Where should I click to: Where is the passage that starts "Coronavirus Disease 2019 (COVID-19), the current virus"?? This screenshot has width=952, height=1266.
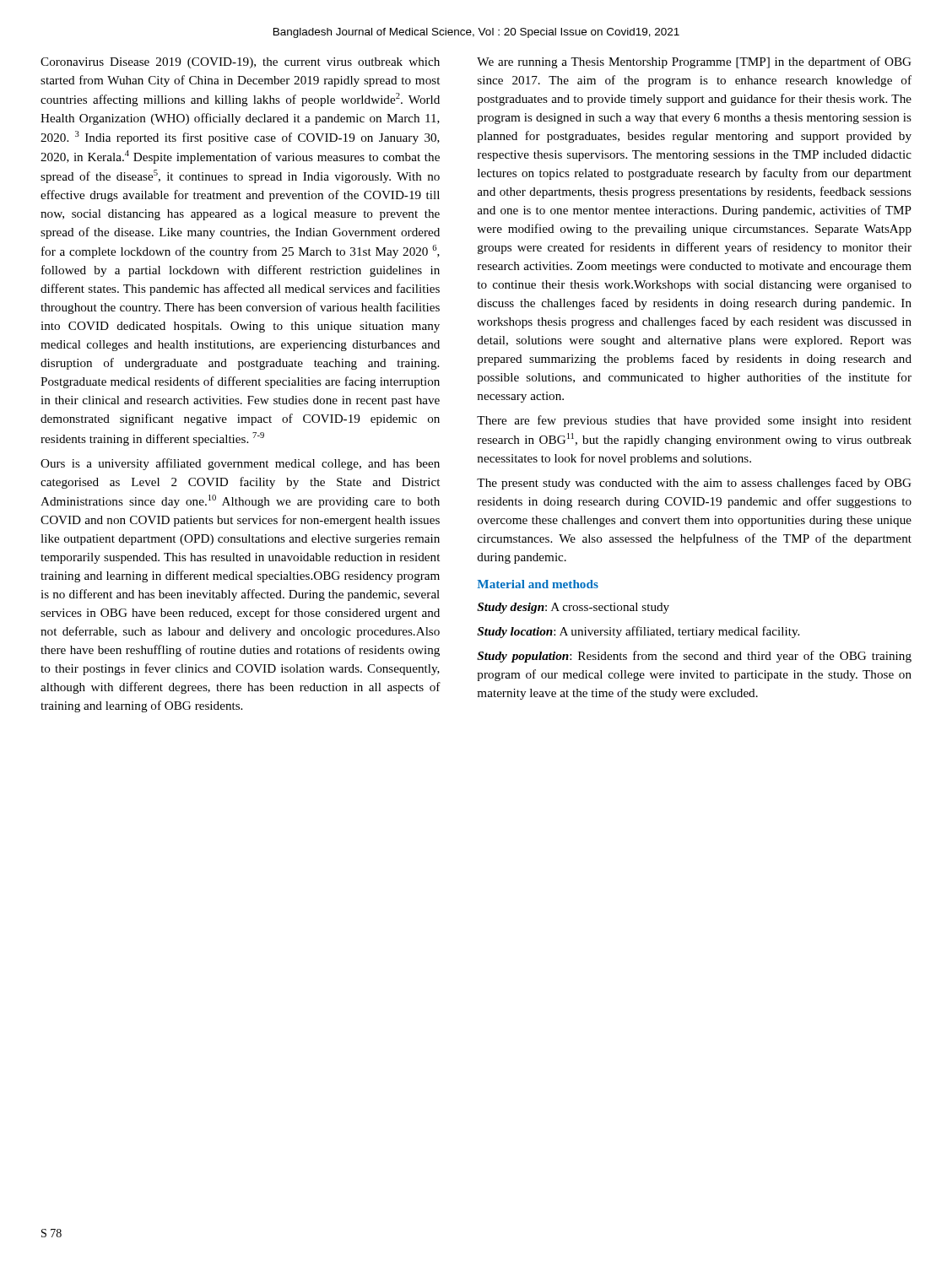click(x=240, y=250)
